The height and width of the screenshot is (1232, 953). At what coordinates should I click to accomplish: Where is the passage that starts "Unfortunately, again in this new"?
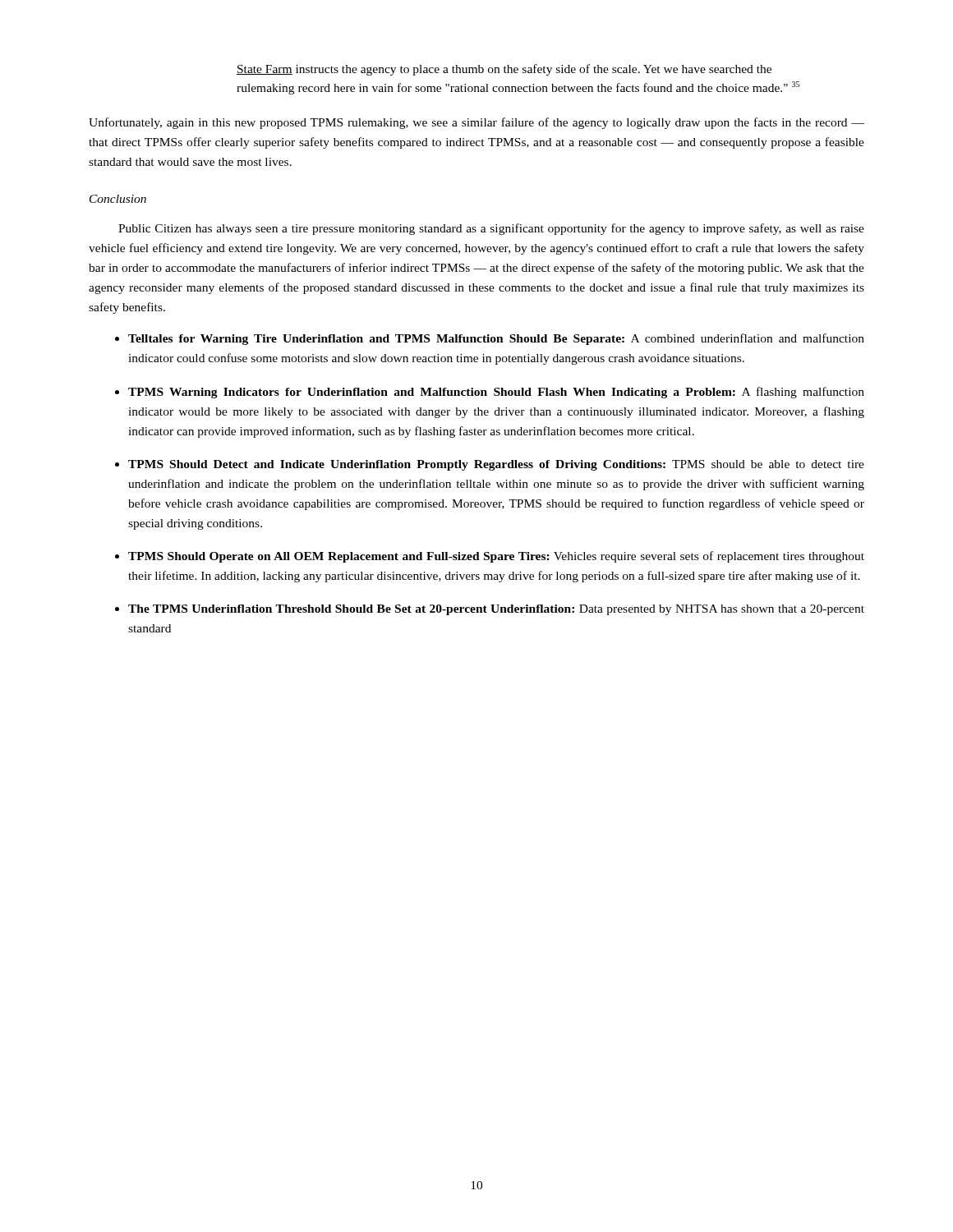[x=476, y=141]
